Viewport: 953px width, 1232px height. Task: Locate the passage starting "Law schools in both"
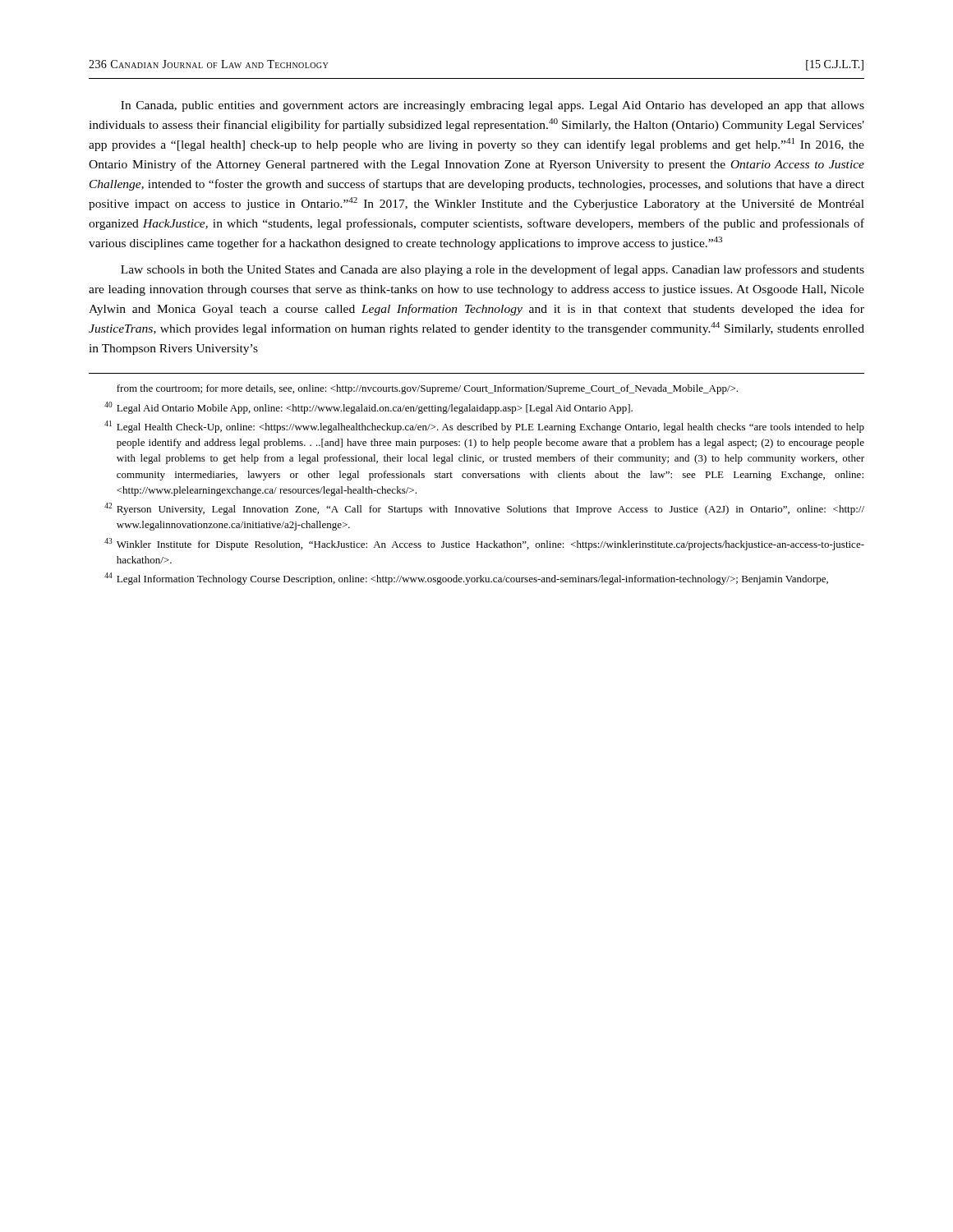pos(476,309)
